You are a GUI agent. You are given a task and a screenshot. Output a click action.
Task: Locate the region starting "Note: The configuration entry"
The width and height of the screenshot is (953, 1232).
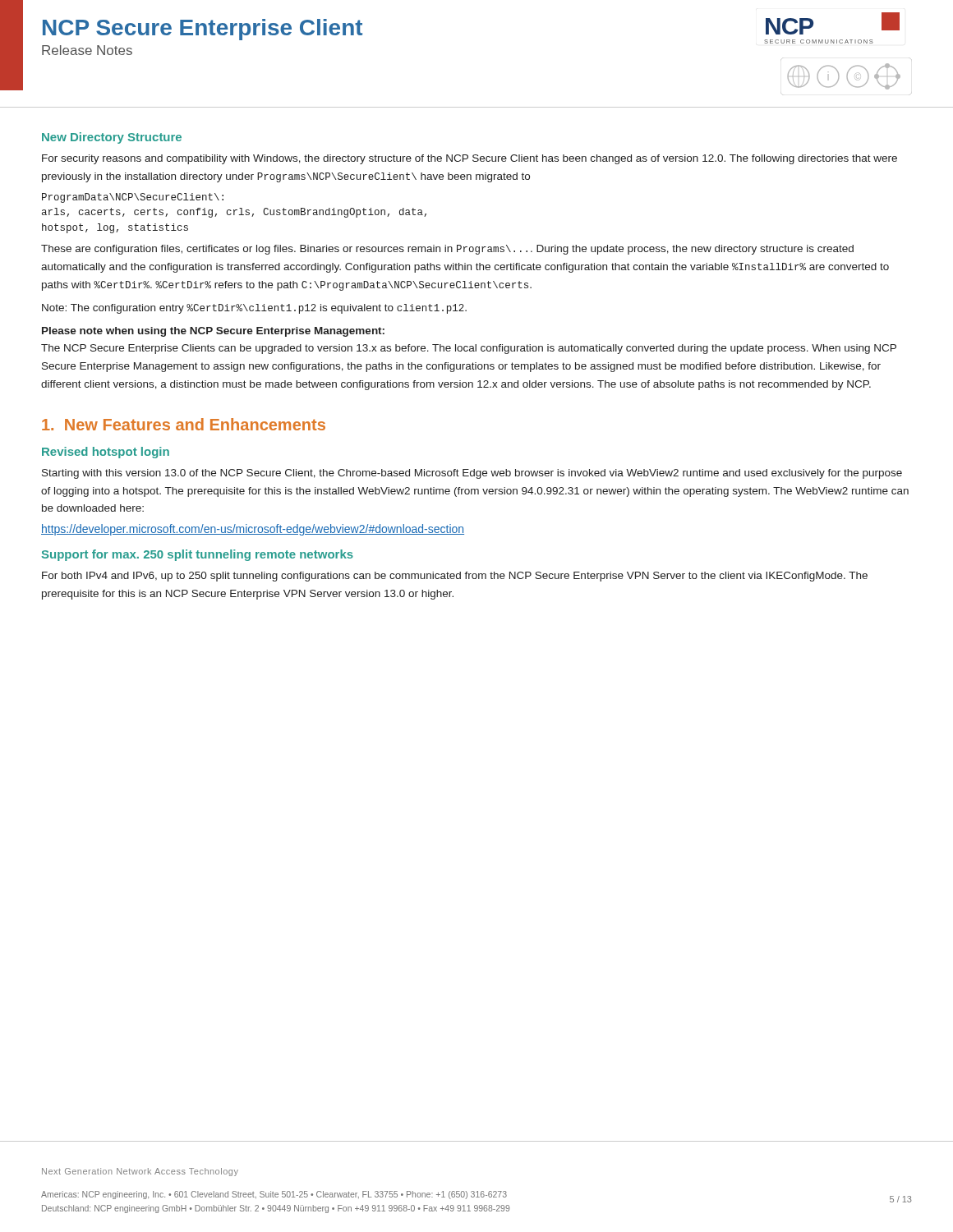(254, 308)
